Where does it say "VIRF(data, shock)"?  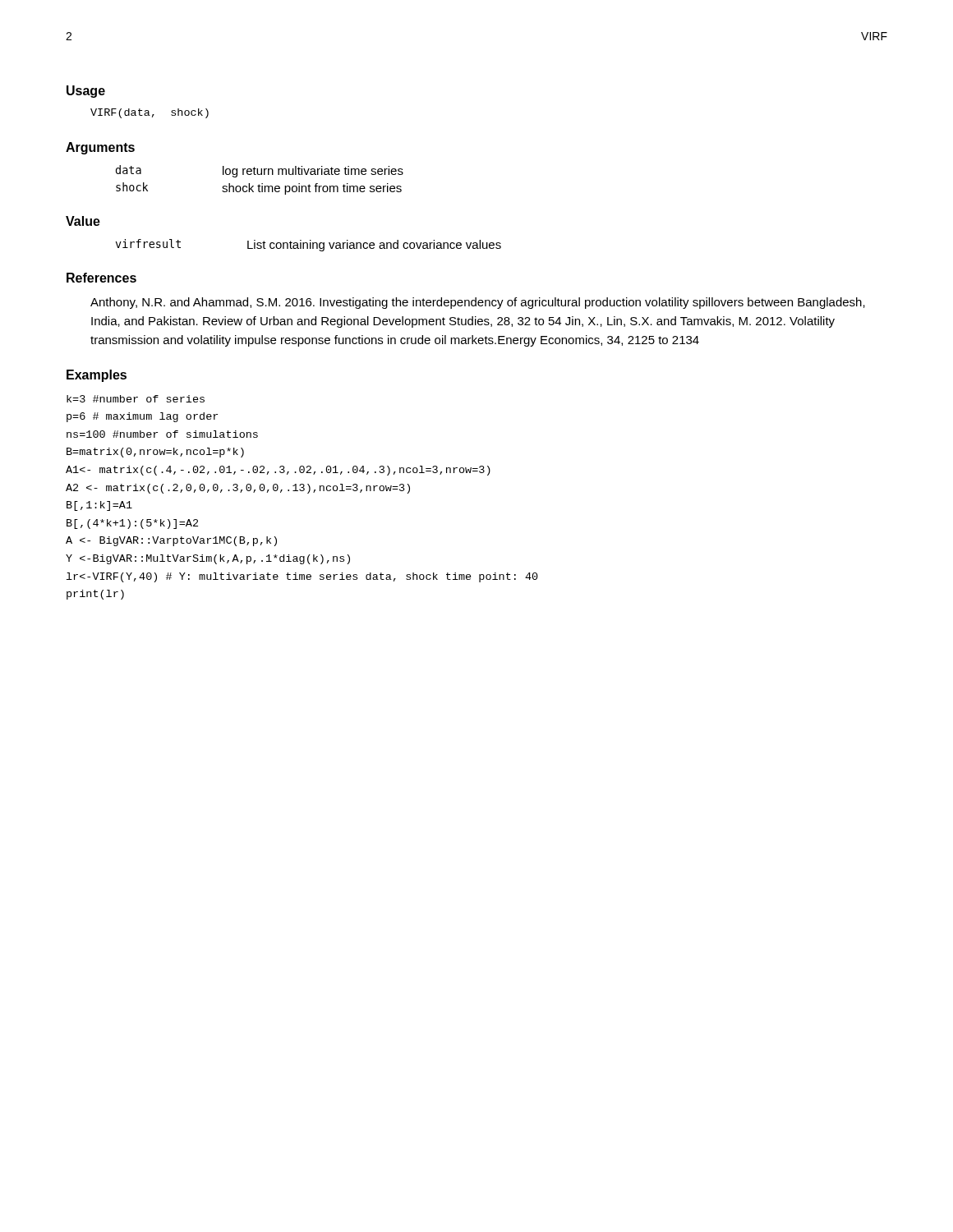pos(150,113)
